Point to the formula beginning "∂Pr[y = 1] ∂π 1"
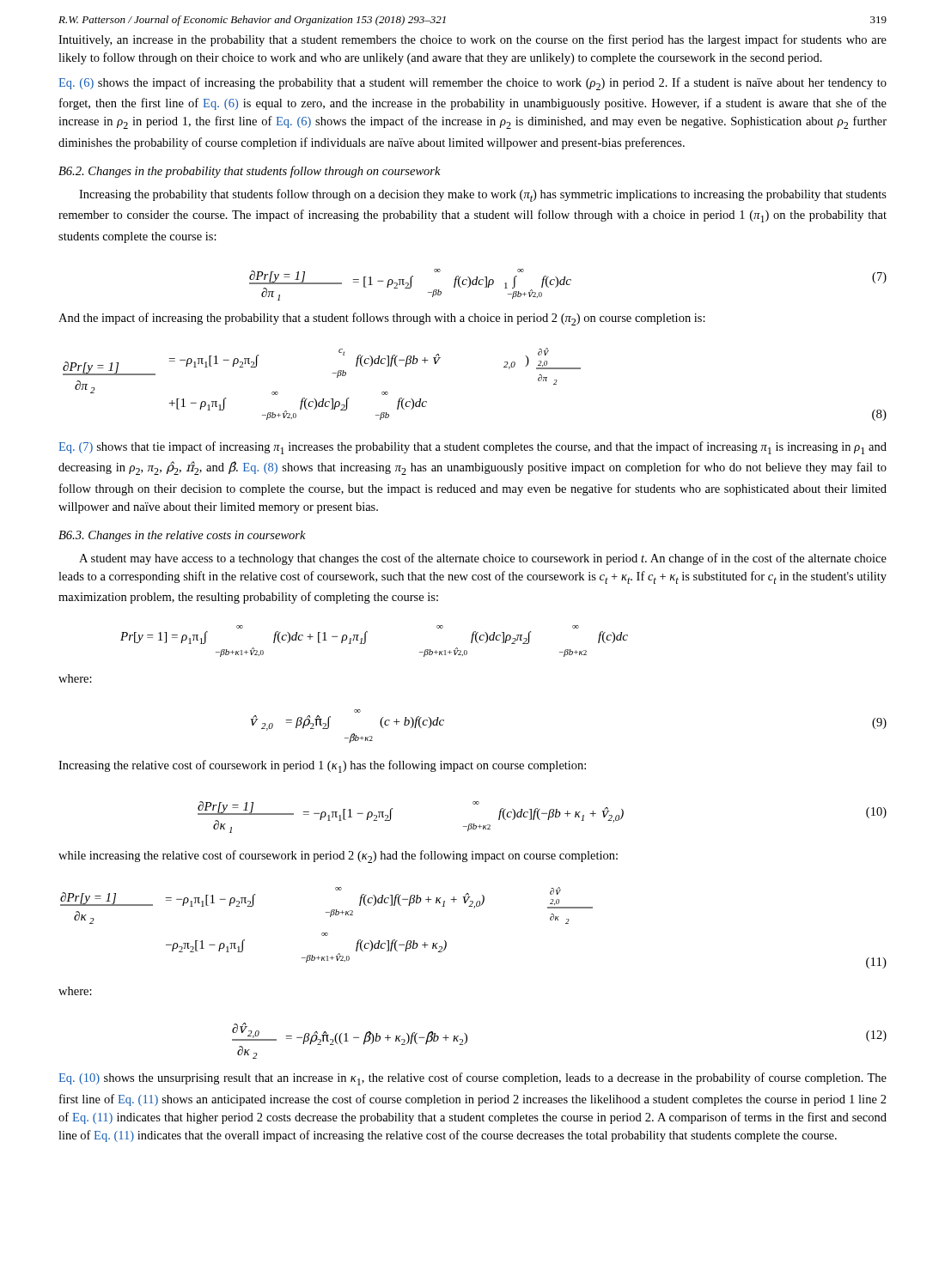 (x=472, y=277)
